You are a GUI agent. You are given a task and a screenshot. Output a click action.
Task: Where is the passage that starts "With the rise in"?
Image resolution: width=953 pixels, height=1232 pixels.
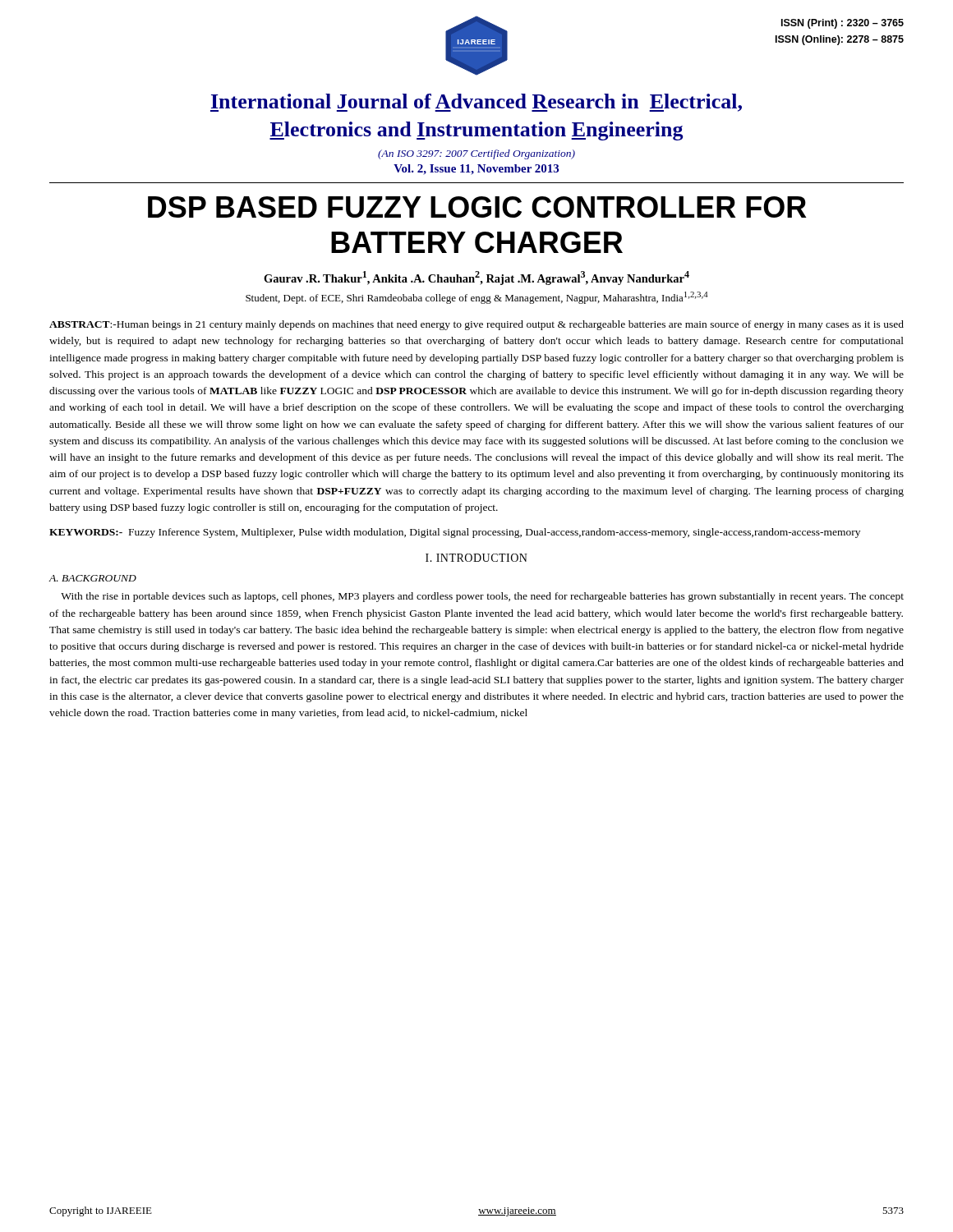pos(476,654)
